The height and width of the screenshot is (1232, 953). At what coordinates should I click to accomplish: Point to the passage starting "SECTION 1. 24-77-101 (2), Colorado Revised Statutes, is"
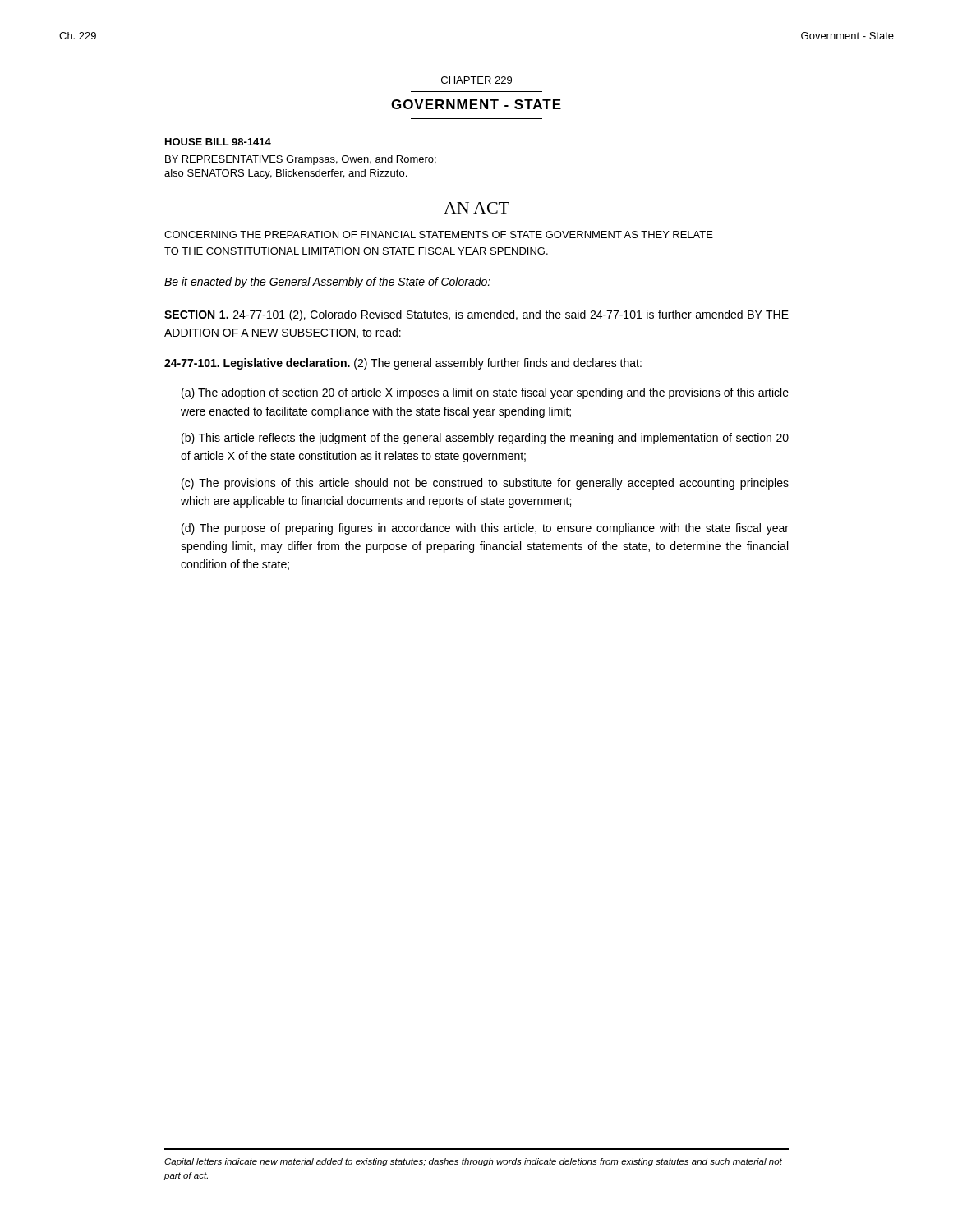click(x=476, y=324)
